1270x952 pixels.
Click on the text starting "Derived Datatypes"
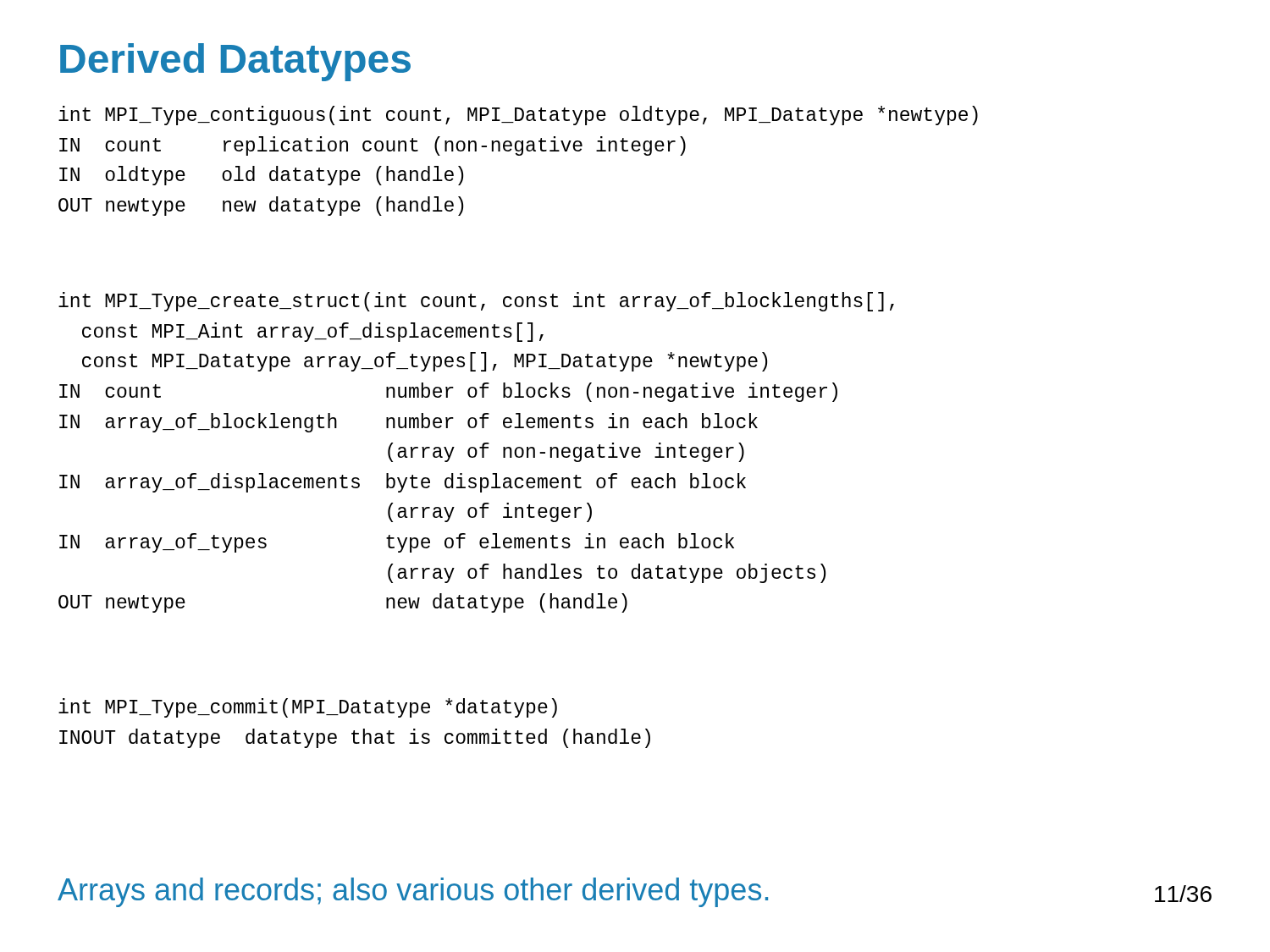tap(235, 59)
